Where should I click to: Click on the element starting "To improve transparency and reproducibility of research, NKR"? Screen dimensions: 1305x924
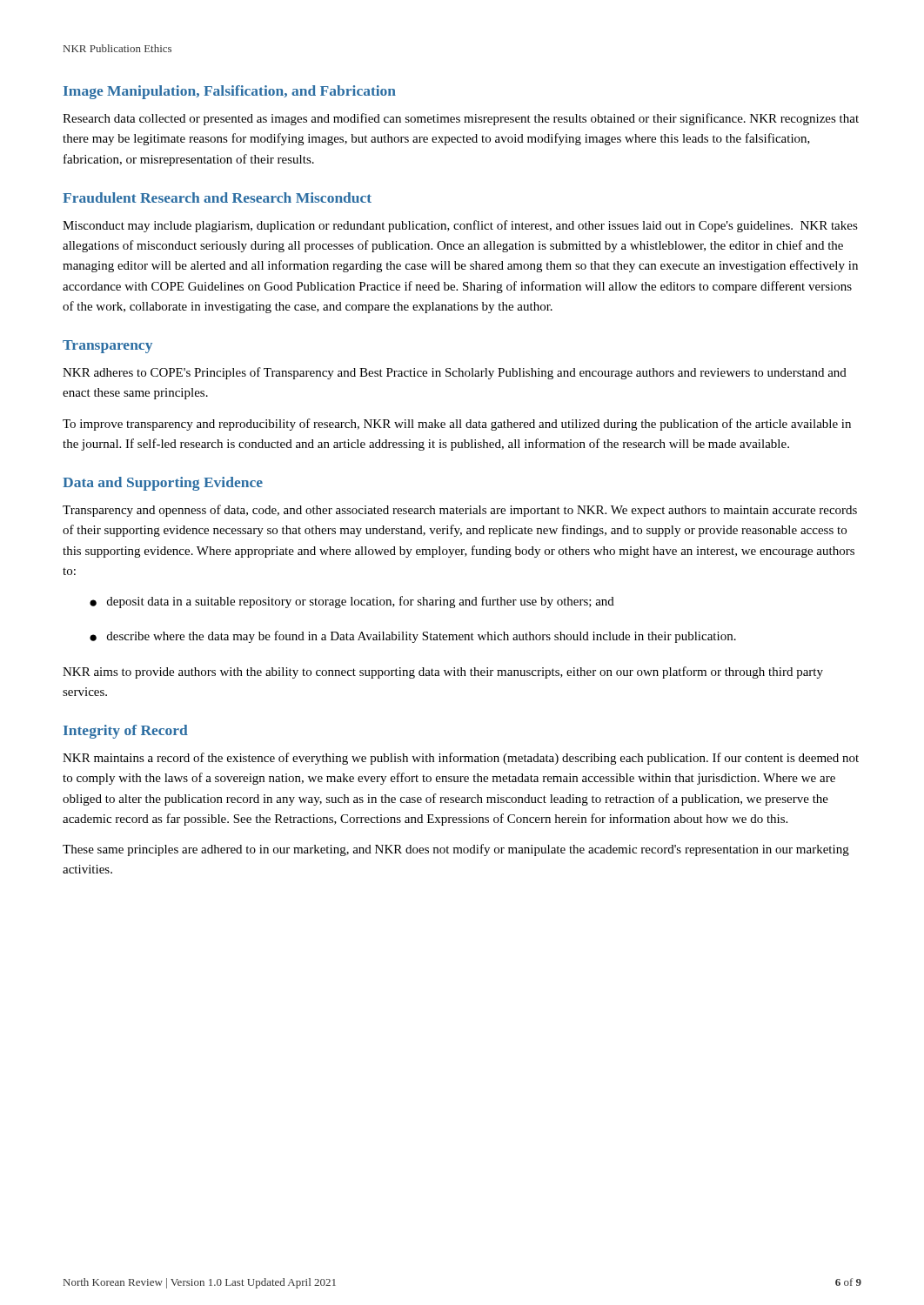click(457, 433)
